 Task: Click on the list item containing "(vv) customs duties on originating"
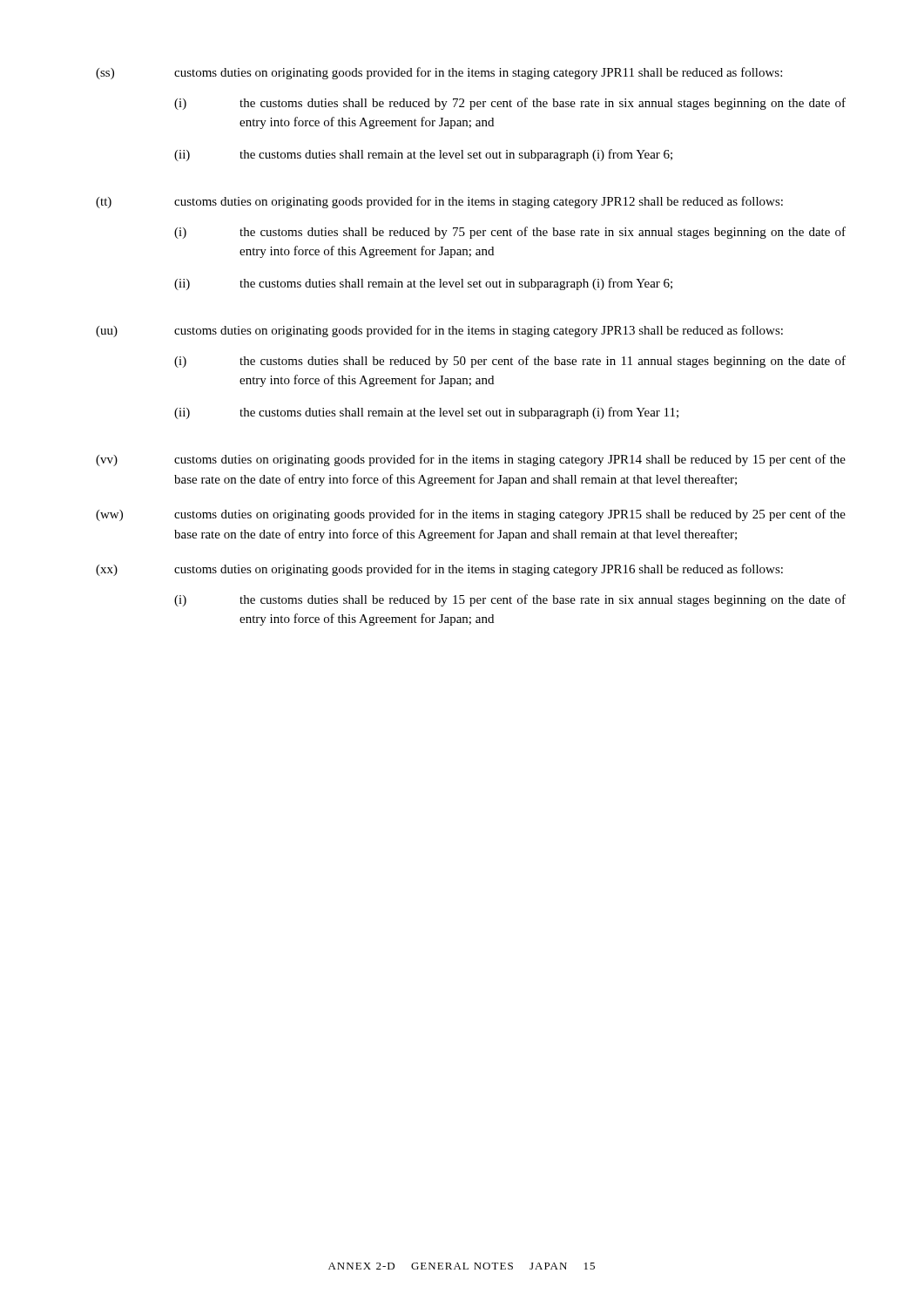coord(471,469)
